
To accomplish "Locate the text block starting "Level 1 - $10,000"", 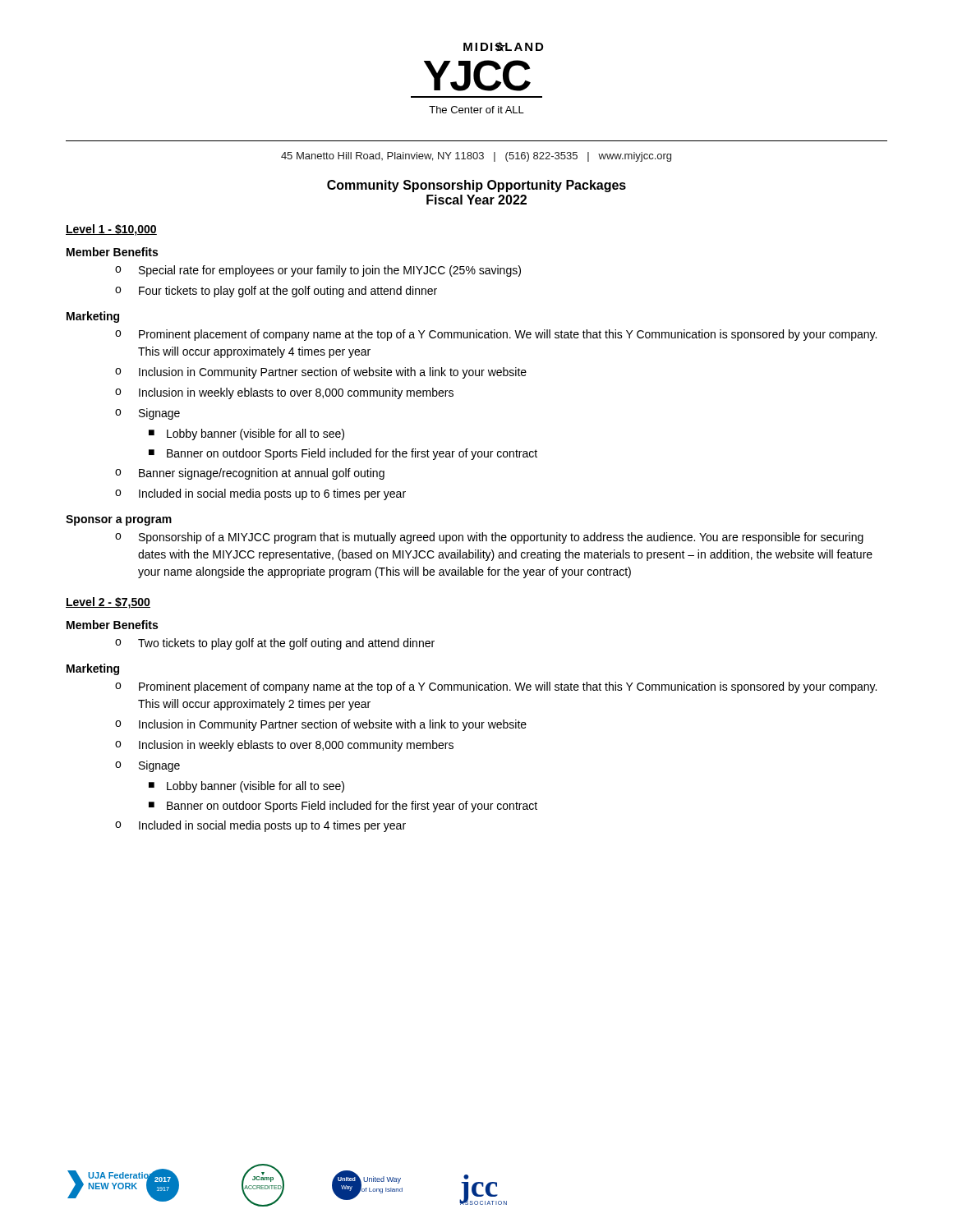I will click(111, 229).
